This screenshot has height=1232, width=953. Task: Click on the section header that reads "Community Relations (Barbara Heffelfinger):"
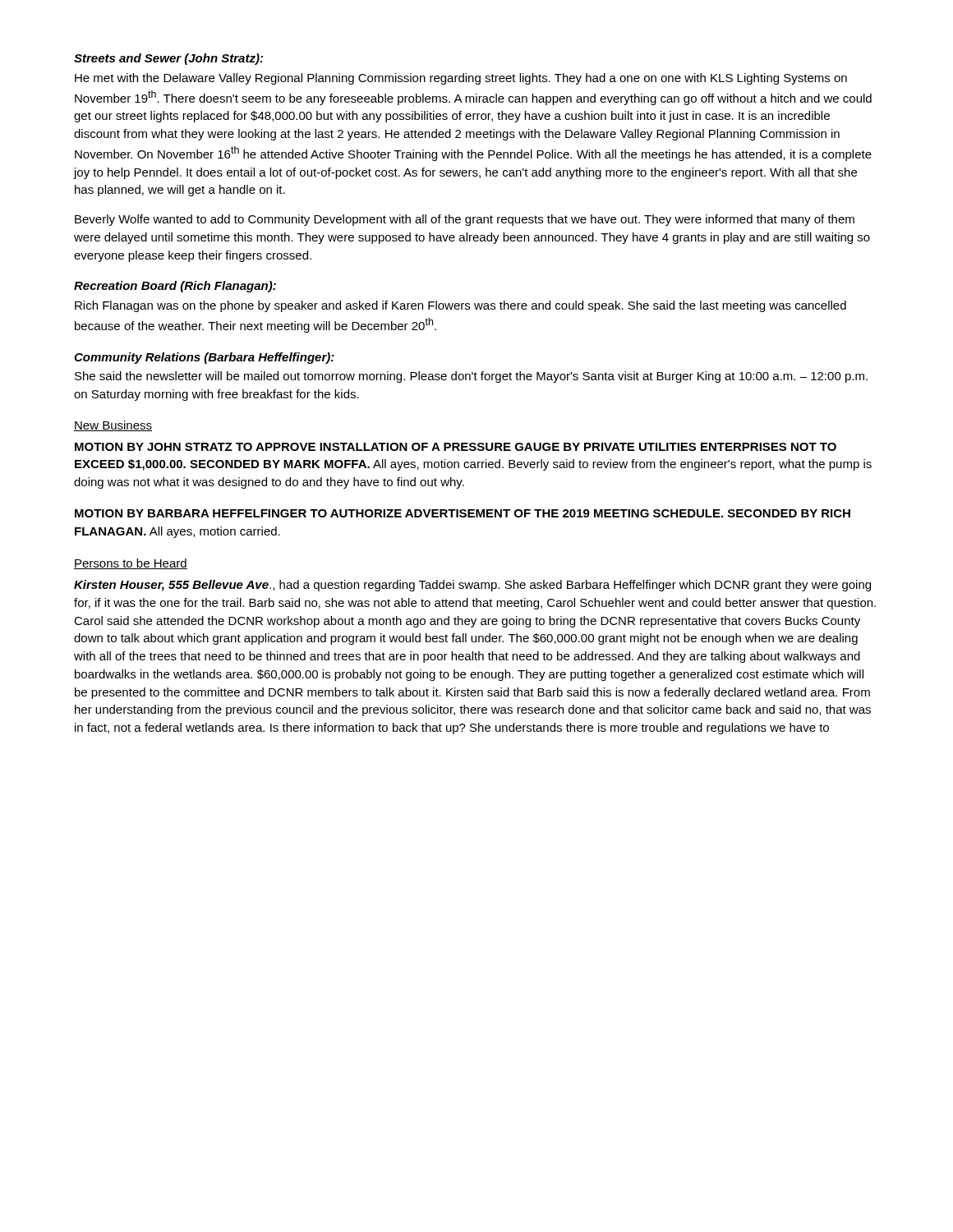pos(204,356)
